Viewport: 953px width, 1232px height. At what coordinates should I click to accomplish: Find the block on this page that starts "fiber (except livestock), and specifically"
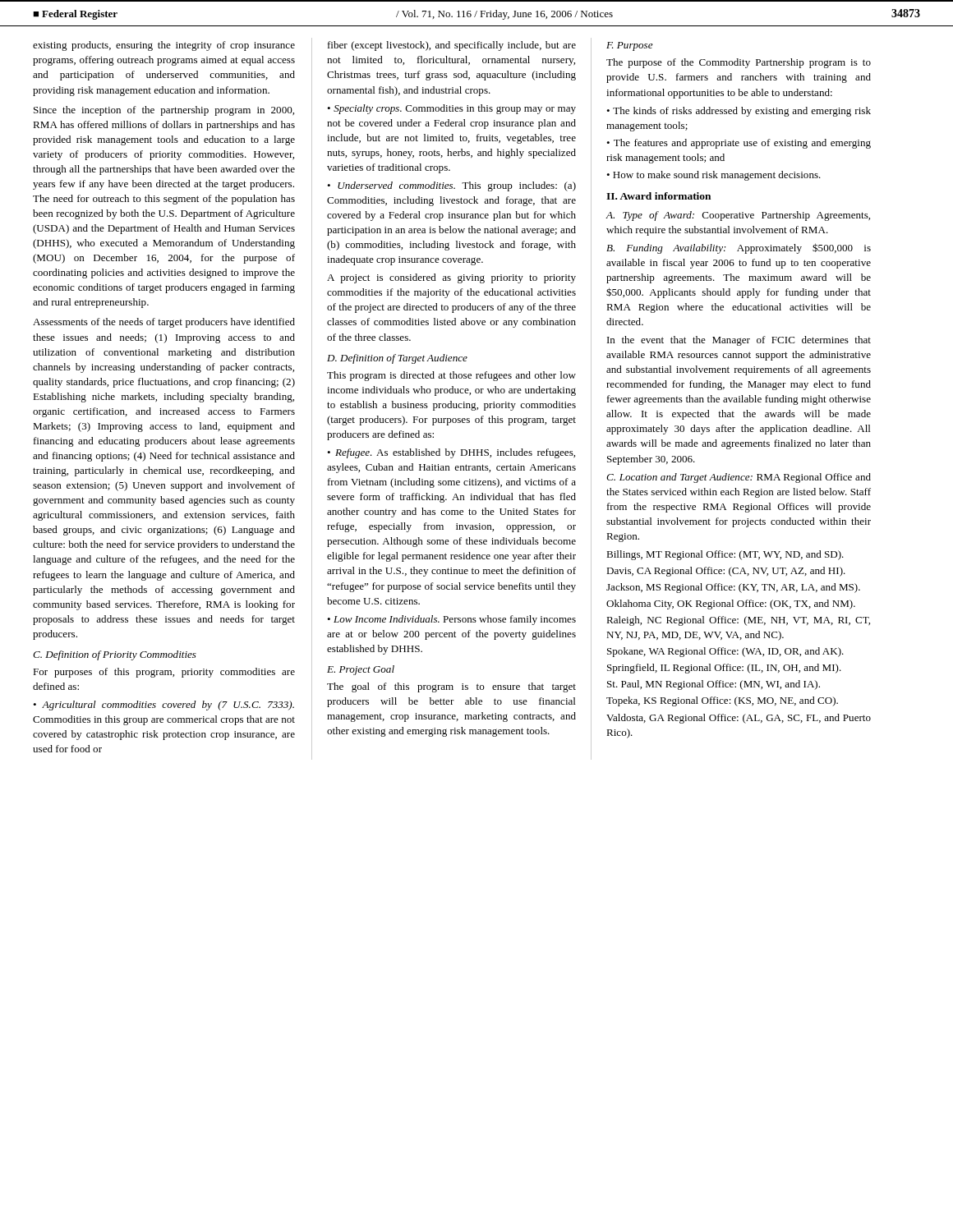pyautogui.click(x=451, y=67)
